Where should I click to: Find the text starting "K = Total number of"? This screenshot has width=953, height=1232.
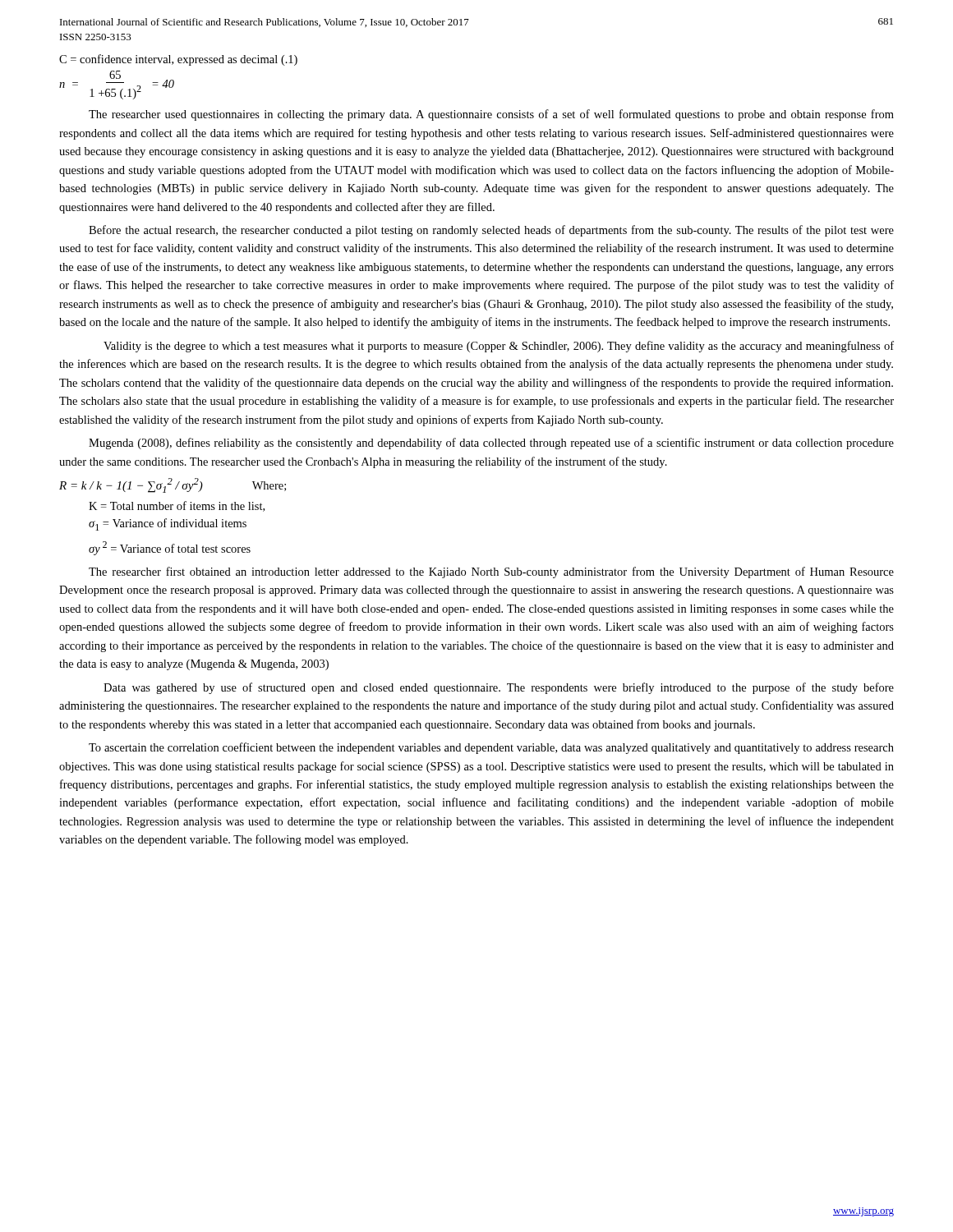tap(177, 506)
